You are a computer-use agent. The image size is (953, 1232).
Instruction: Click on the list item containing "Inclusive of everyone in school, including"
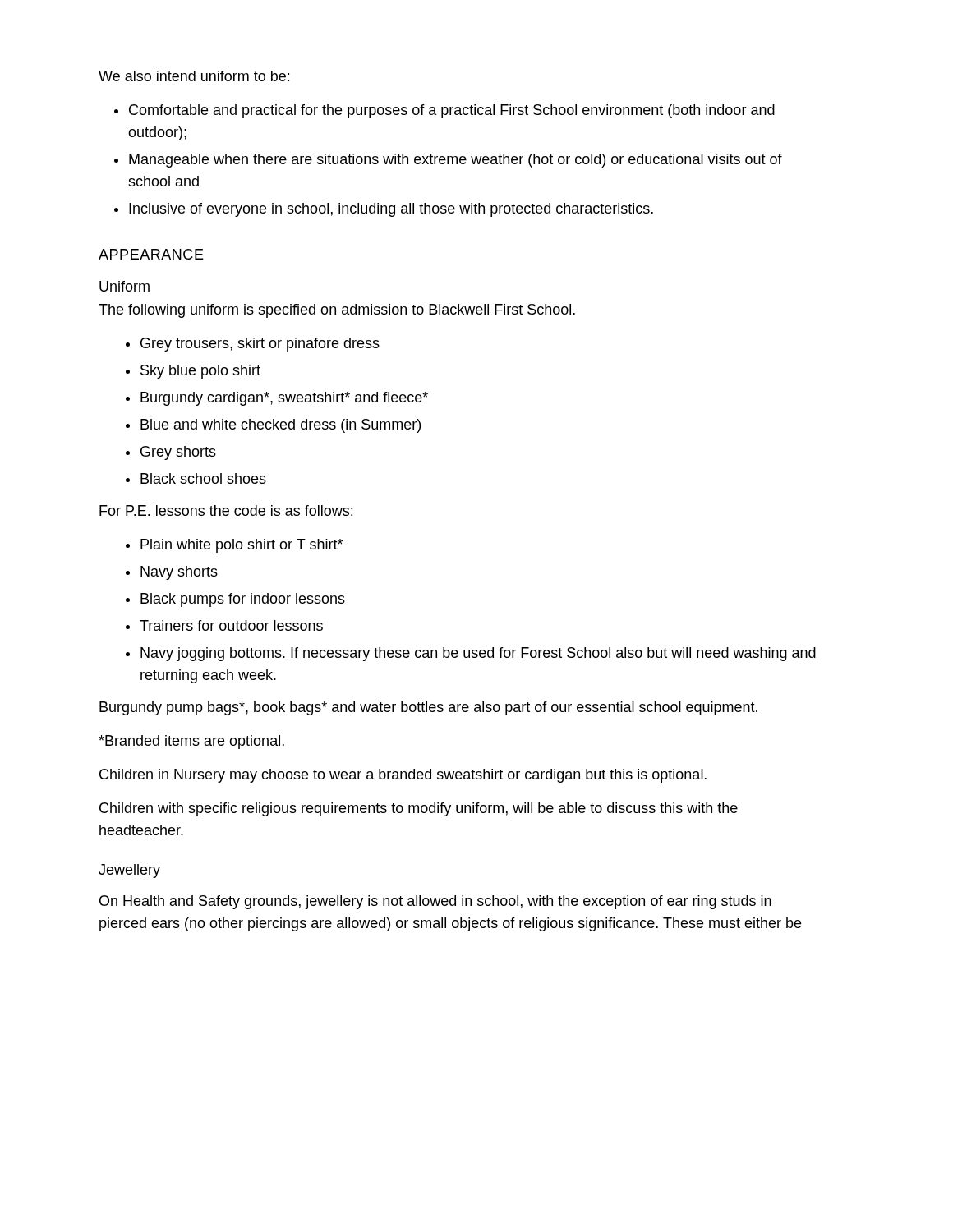(391, 209)
